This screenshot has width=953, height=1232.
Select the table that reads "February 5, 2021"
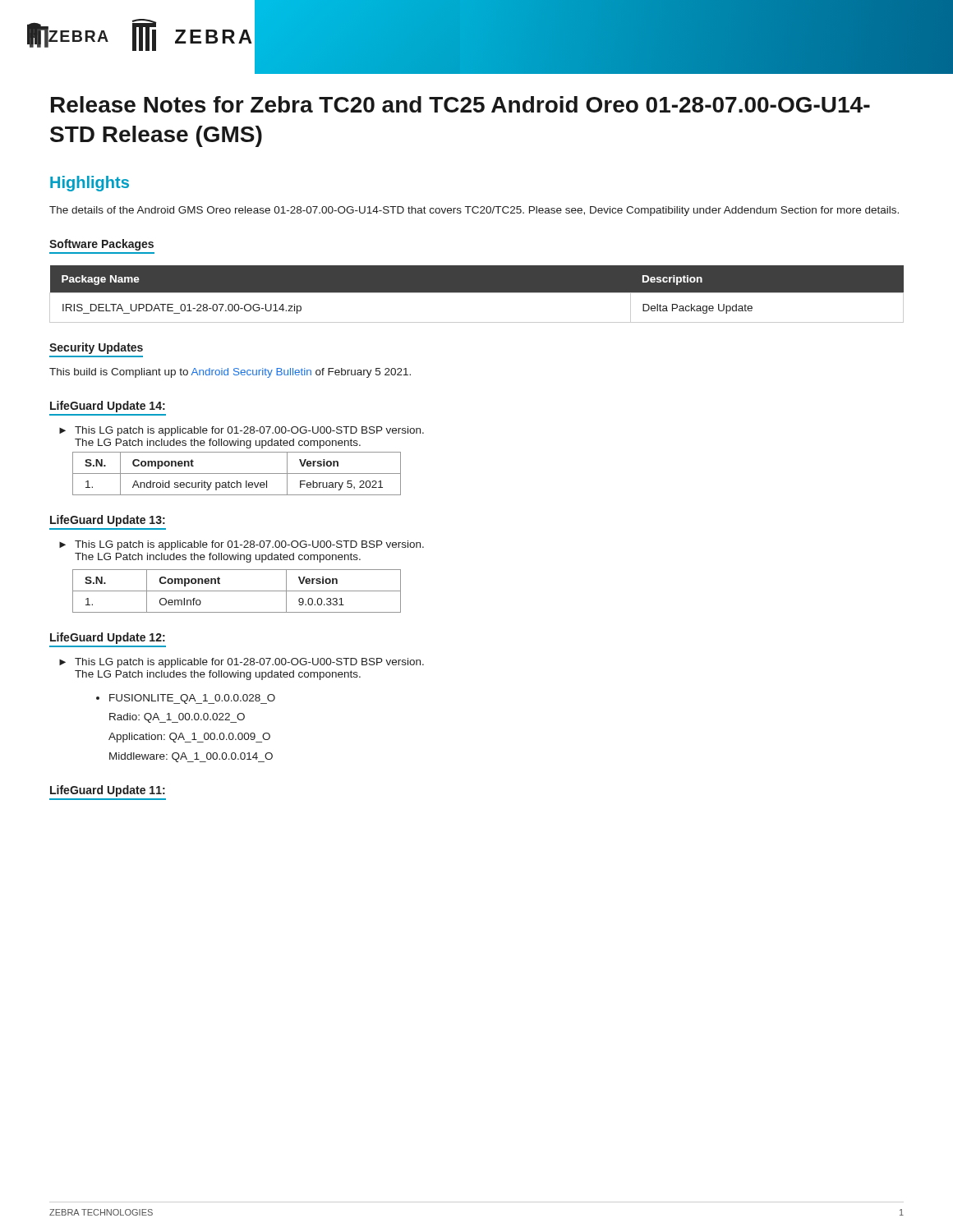[x=488, y=473]
